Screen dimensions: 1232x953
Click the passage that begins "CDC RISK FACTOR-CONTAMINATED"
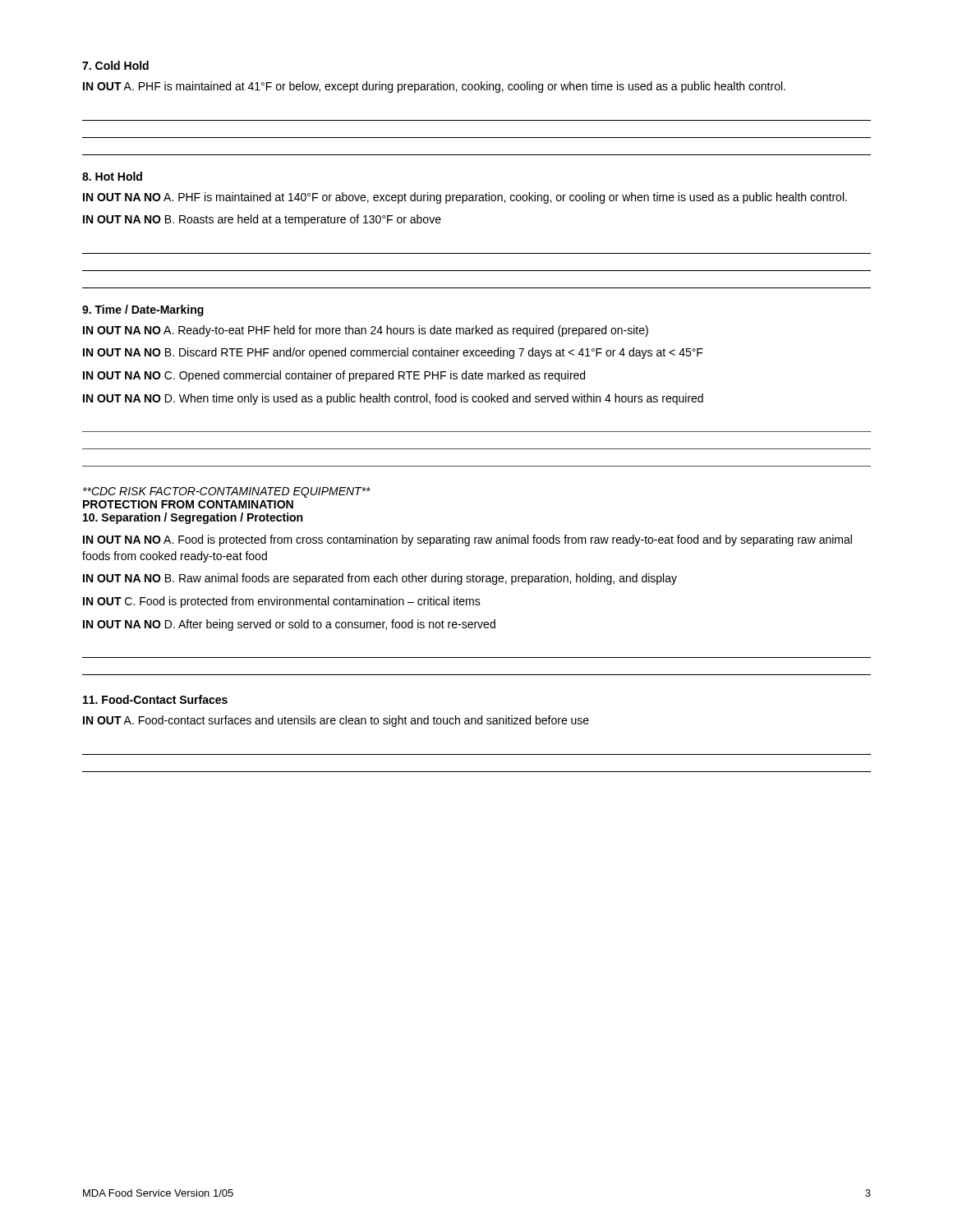[x=226, y=504]
